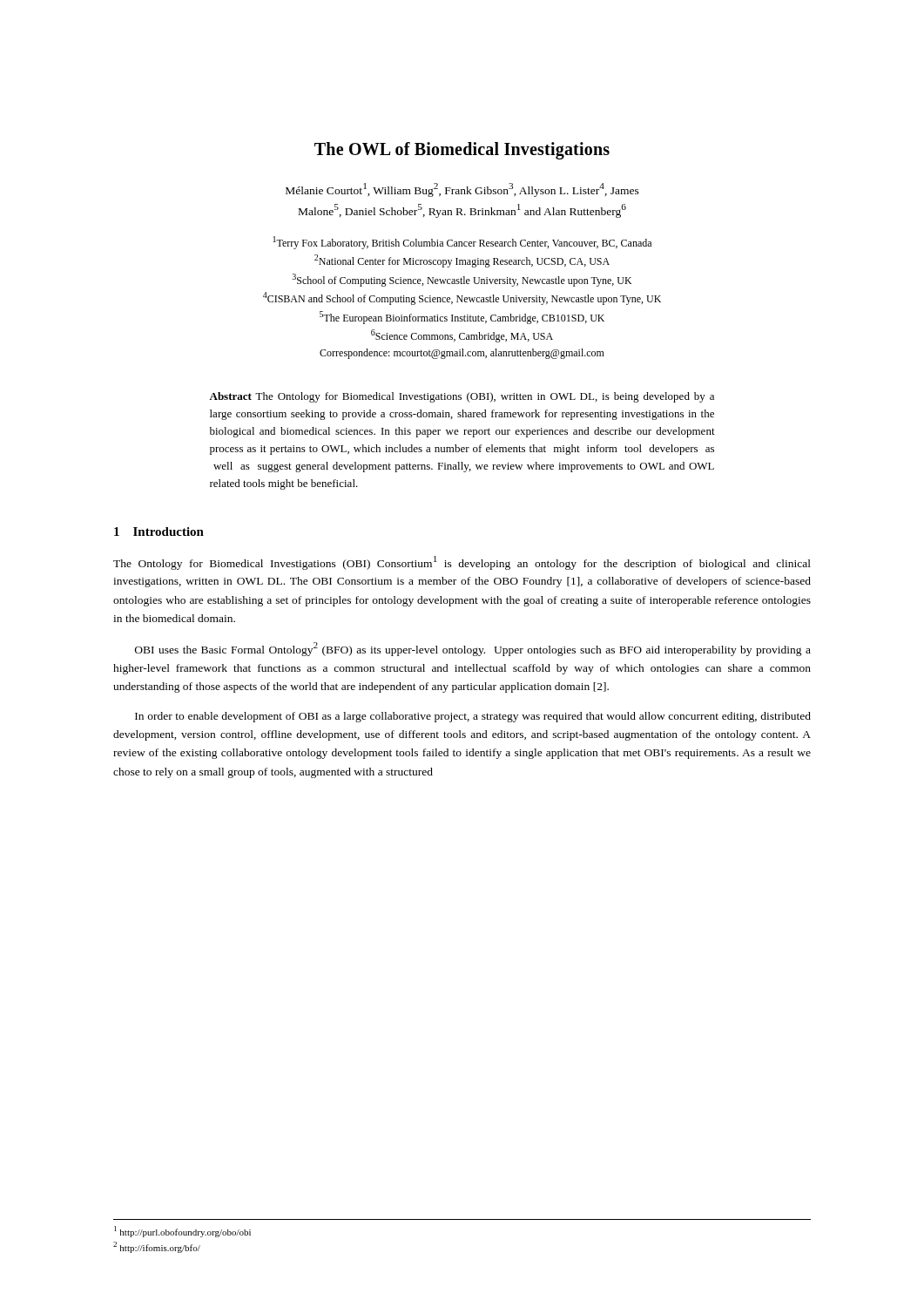Click the passage that begins "The Ontology for Biomedical Investigations (OBI)"

(462, 666)
